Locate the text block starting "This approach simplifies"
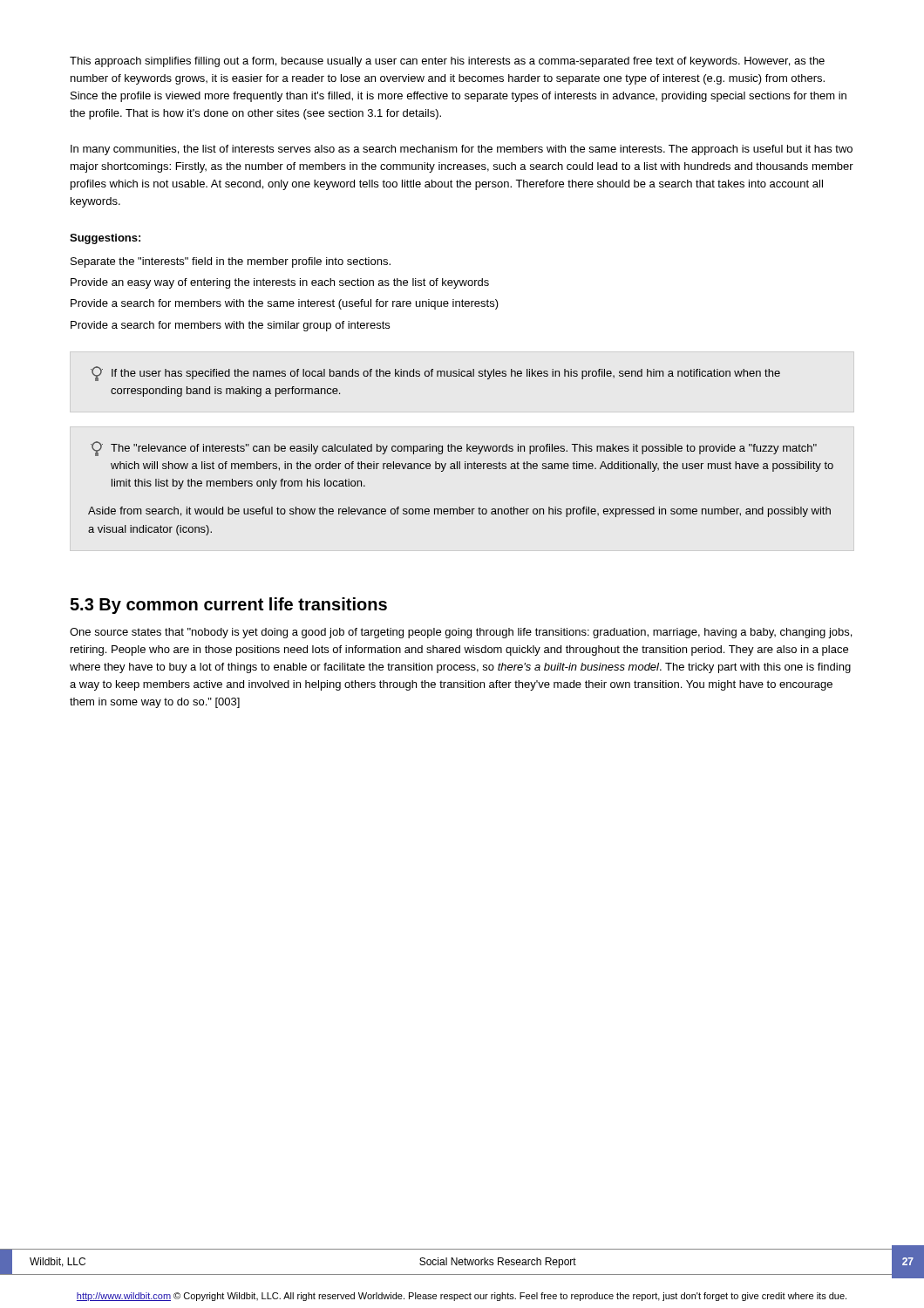The width and height of the screenshot is (924, 1308). point(458,87)
